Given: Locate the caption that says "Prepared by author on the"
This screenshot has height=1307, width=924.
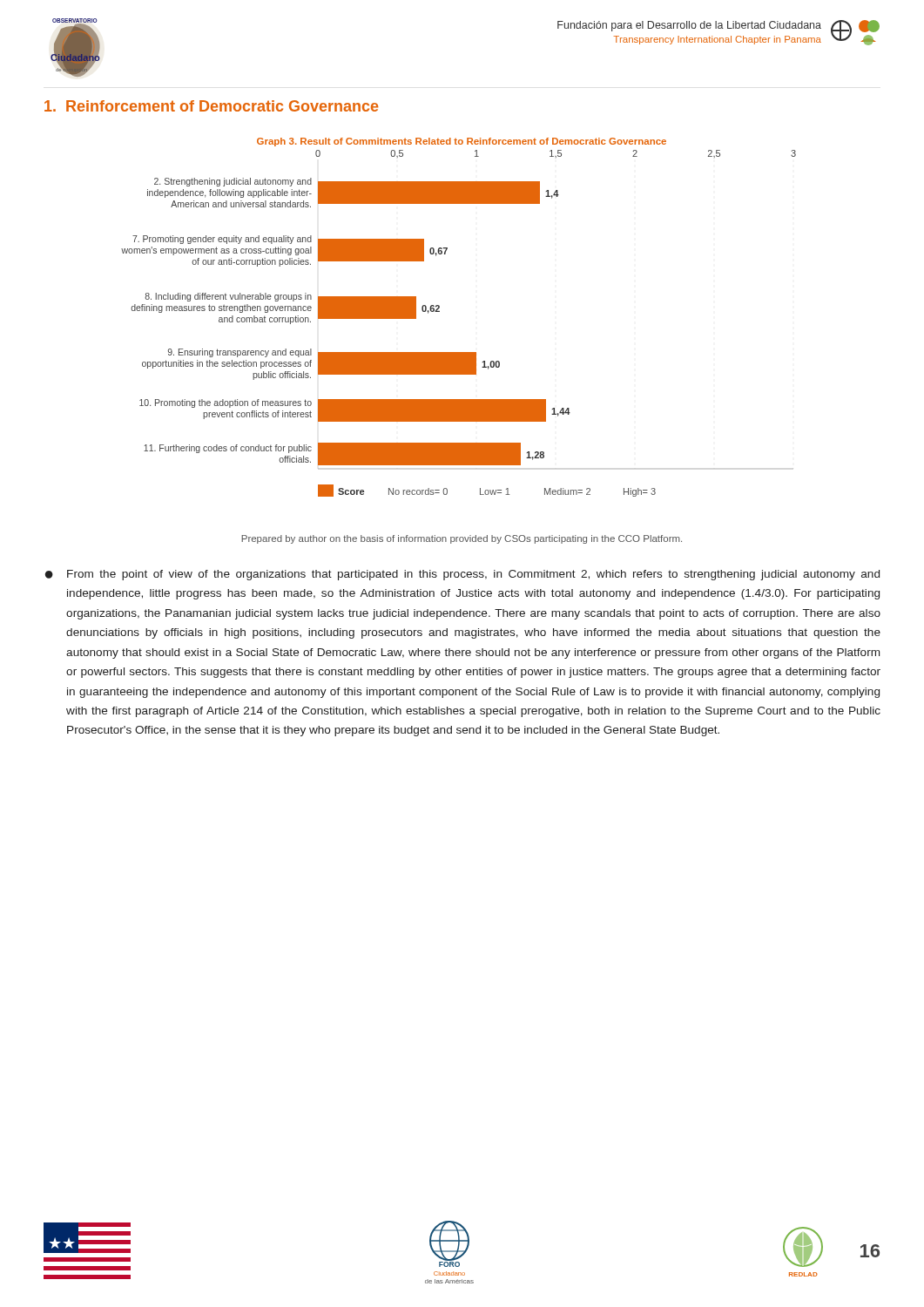Looking at the screenshot, I should 462,538.
